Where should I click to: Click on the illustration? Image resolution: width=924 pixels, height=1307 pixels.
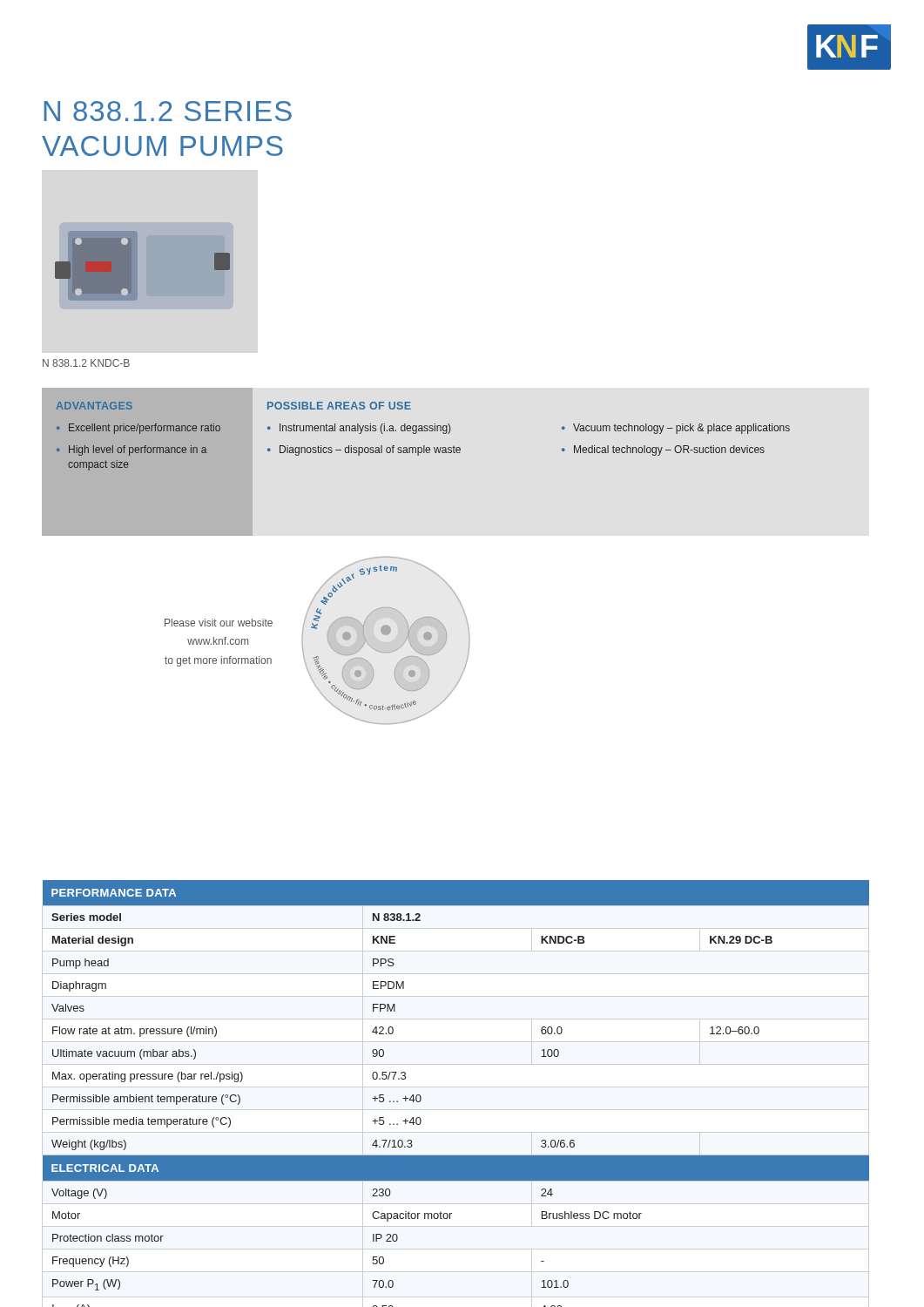[x=386, y=642]
